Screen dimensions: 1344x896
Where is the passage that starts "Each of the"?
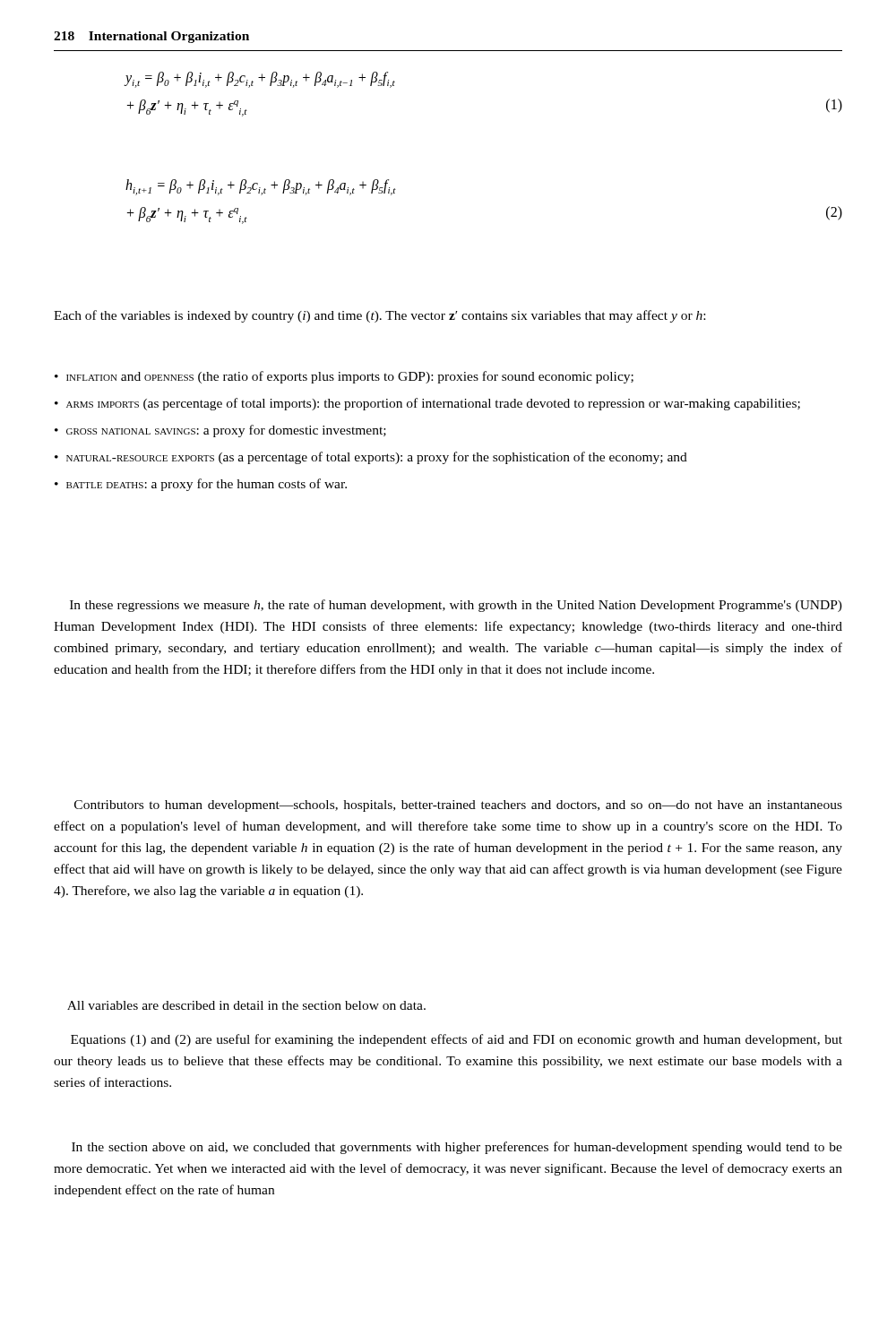point(380,315)
